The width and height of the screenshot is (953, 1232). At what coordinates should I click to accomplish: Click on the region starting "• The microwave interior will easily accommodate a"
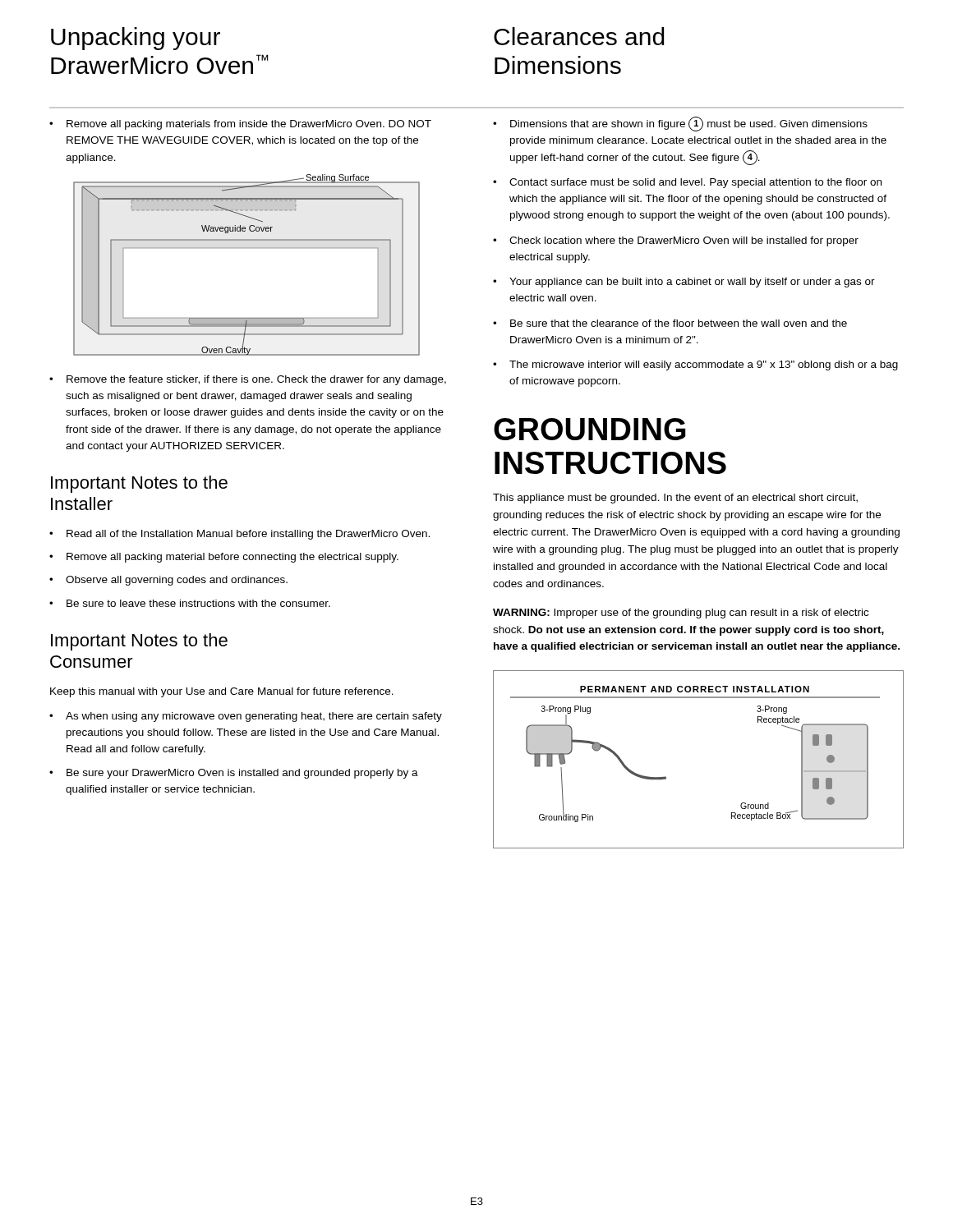(696, 372)
